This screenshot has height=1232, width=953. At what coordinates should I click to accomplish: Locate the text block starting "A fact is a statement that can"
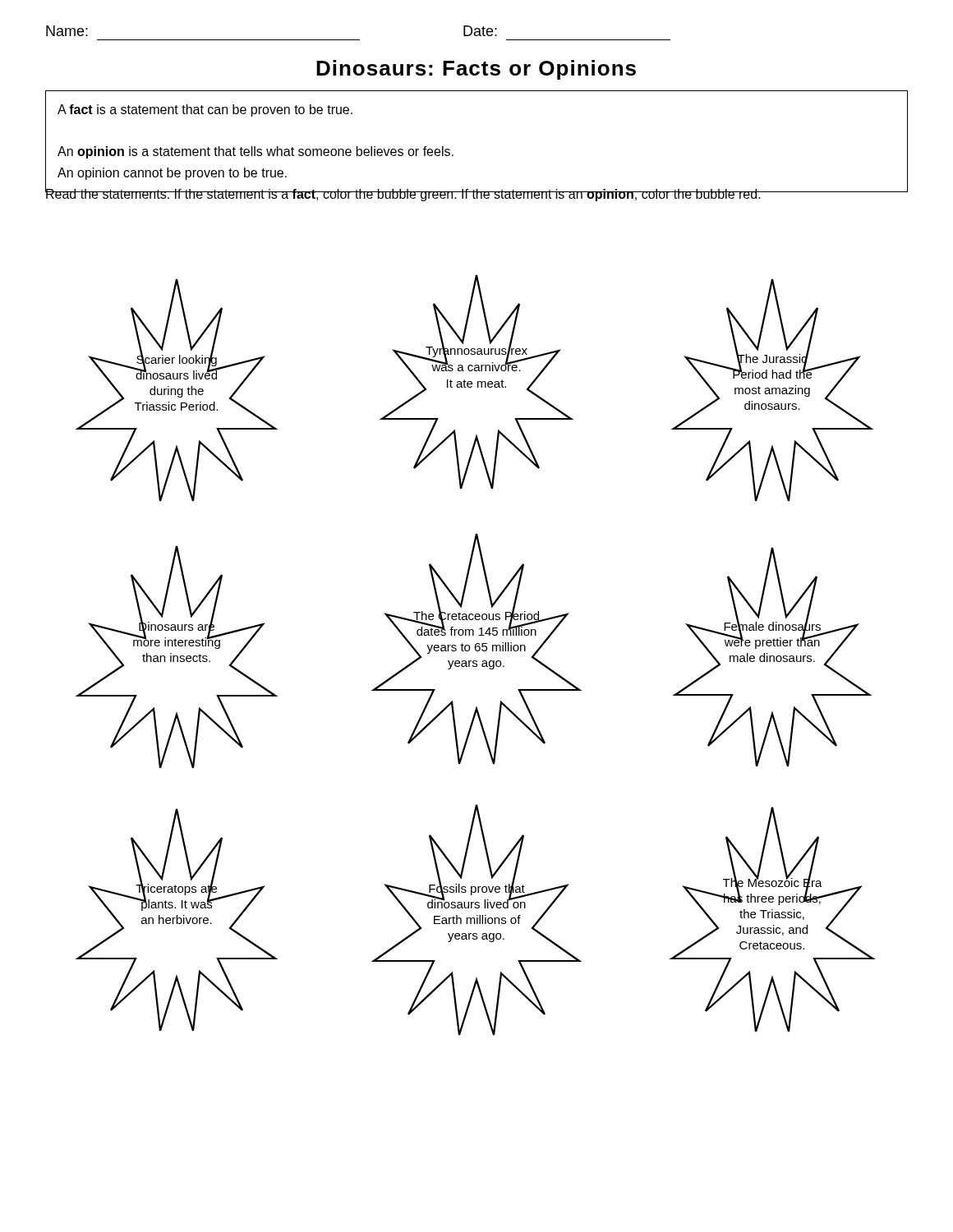point(256,141)
